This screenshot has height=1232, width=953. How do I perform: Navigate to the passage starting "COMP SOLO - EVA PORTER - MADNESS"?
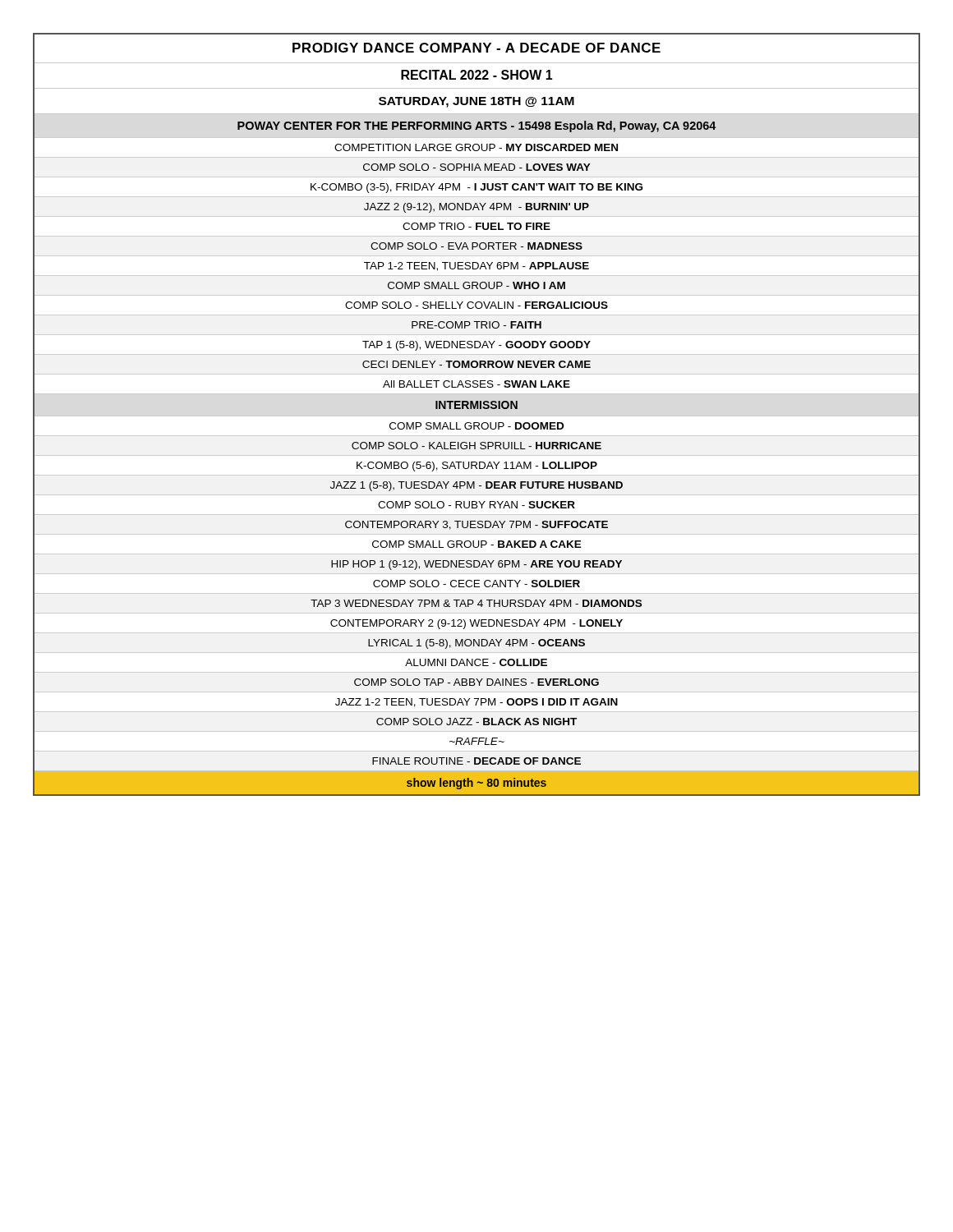476,246
